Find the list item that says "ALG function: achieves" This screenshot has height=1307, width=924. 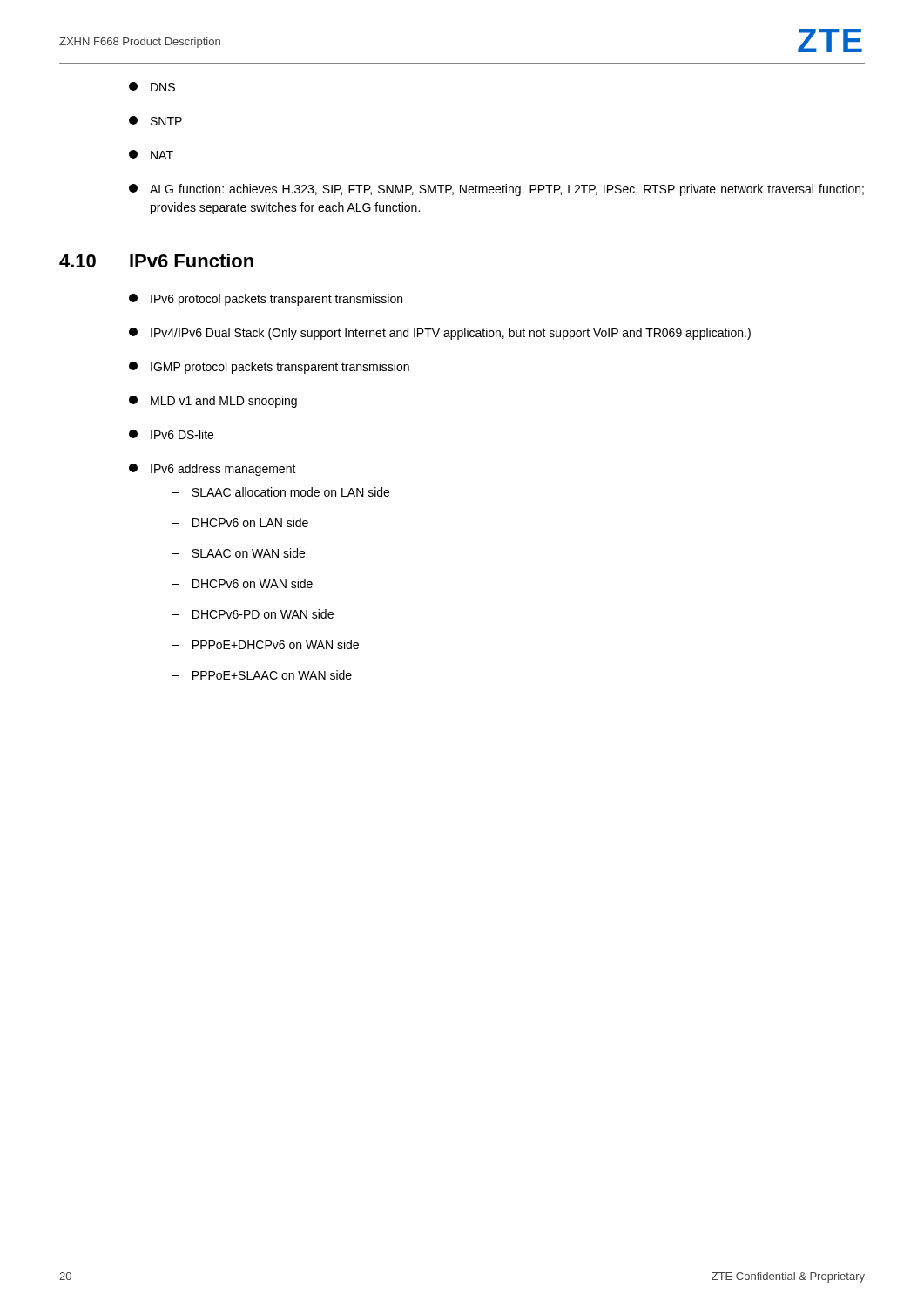[497, 199]
